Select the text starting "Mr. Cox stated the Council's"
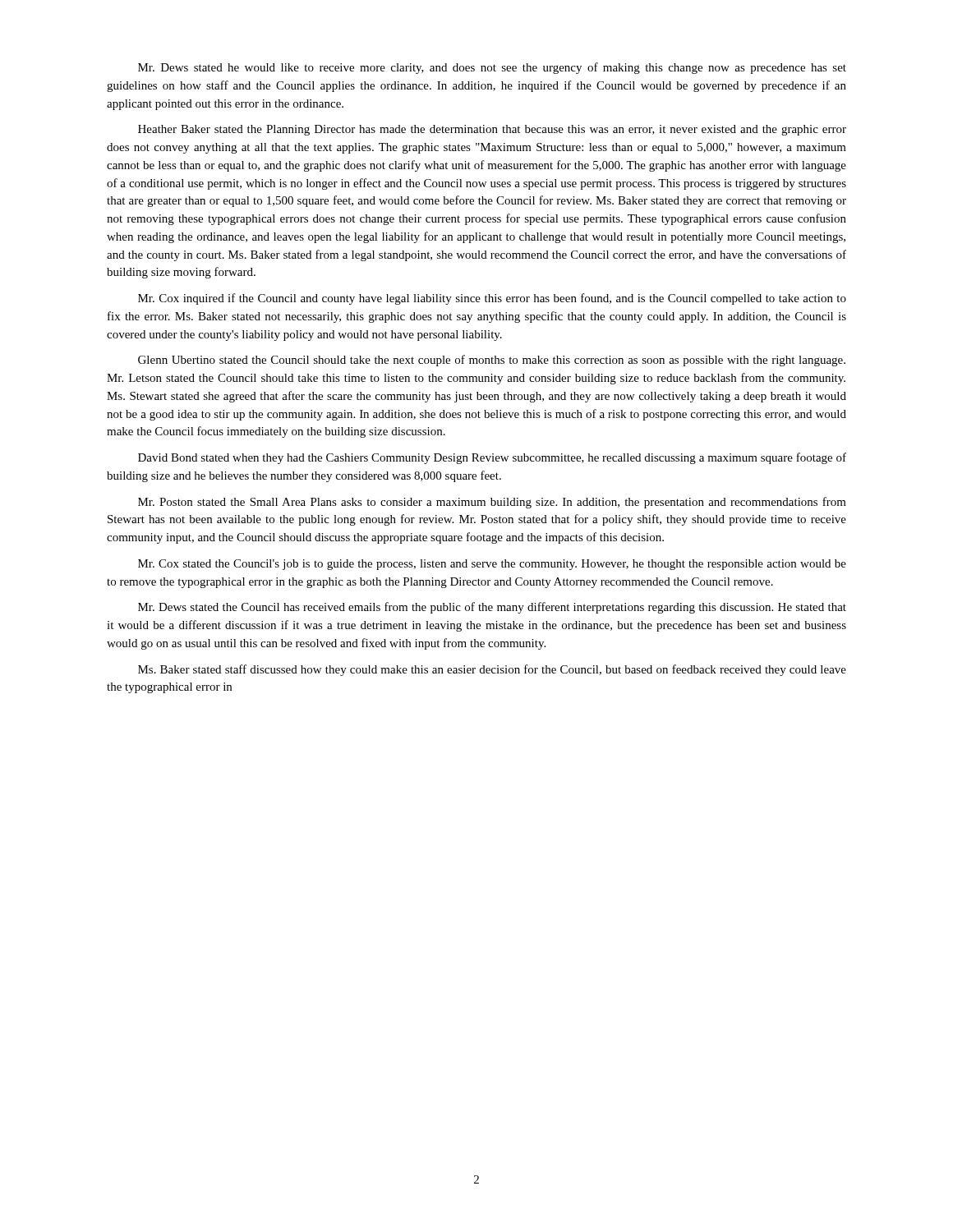 pyautogui.click(x=476, y=573)
